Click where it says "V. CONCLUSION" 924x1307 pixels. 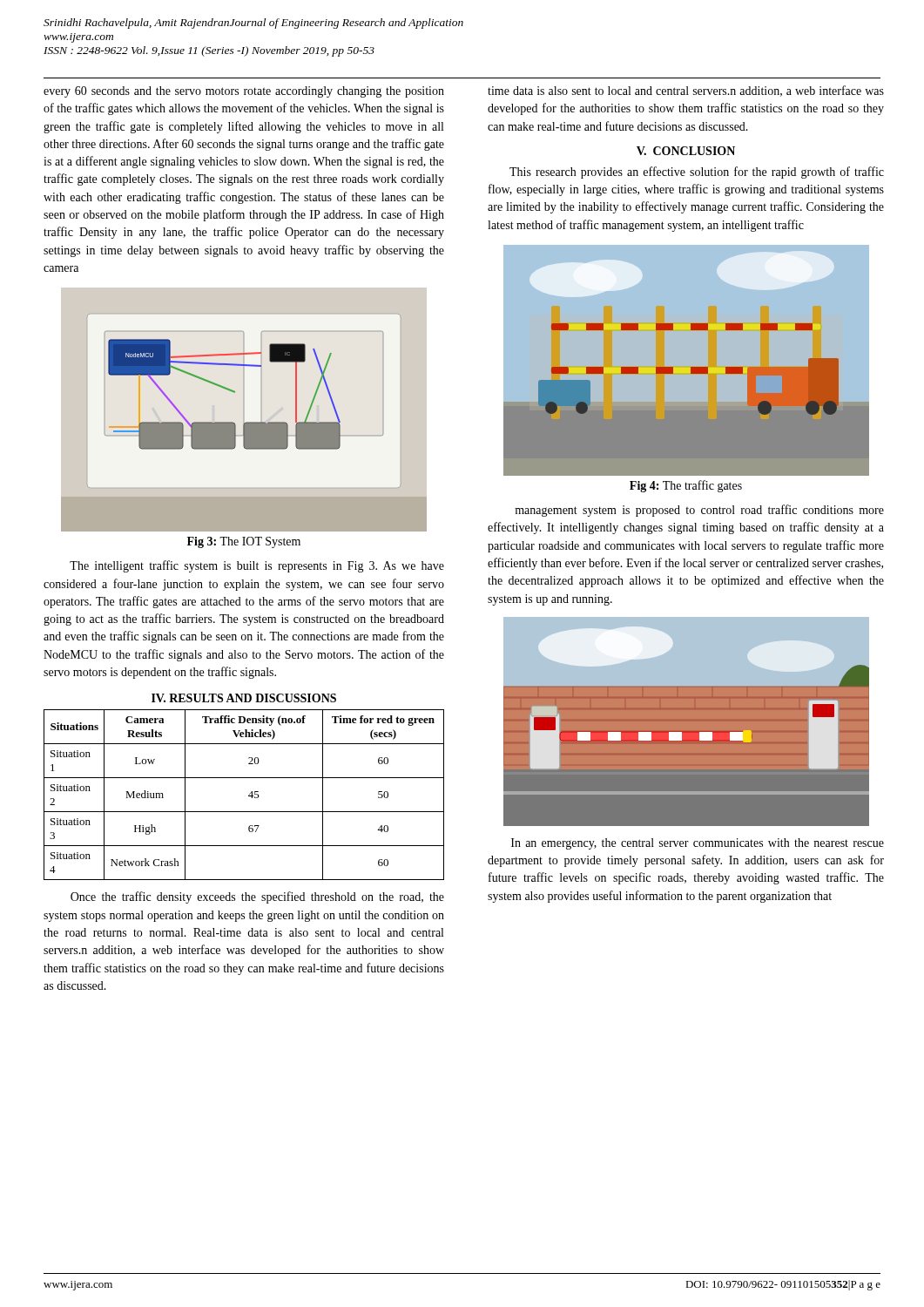pyautogui.click(x=686, y=151)
